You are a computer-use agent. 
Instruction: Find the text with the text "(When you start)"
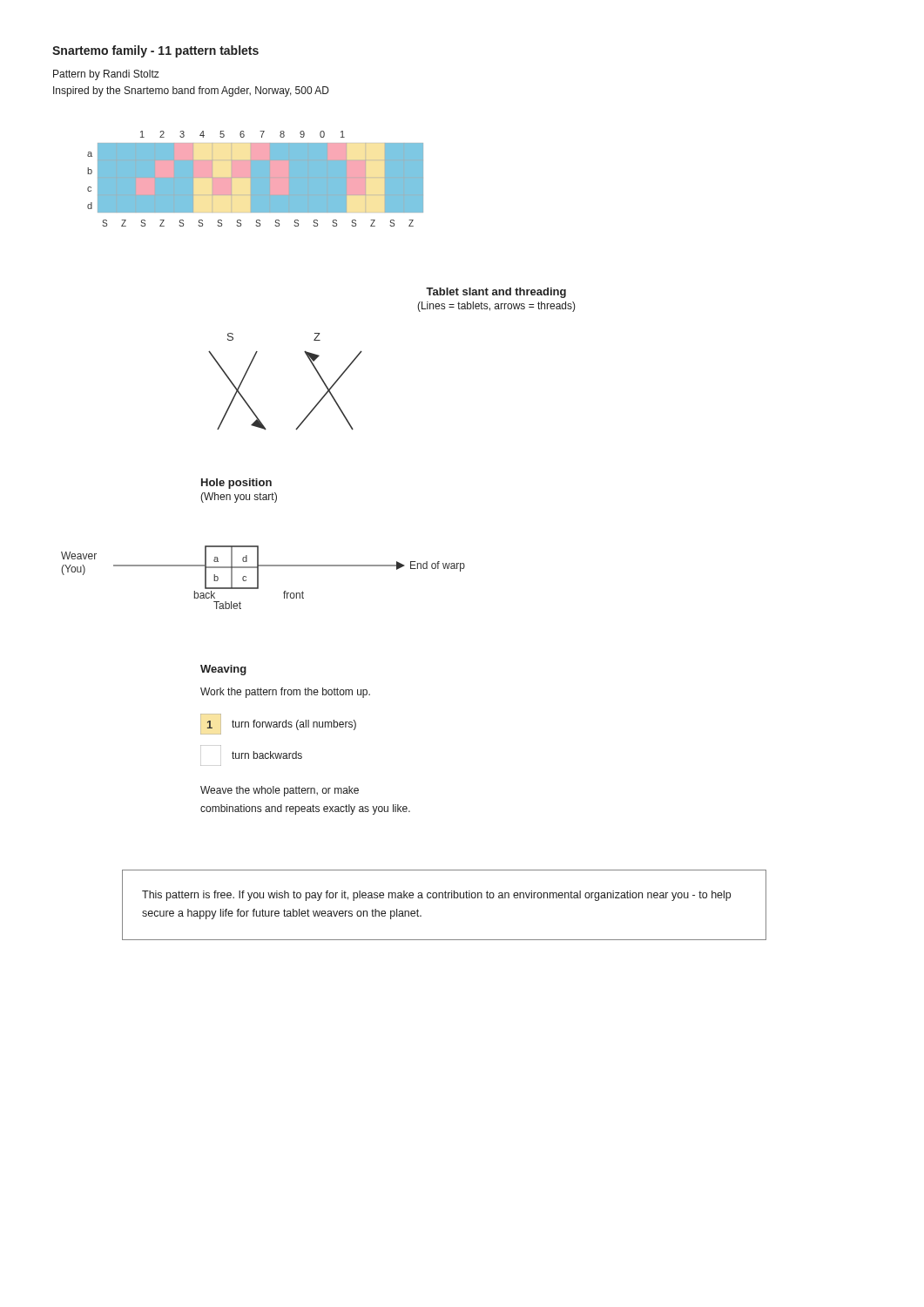(x=239, y=497)
